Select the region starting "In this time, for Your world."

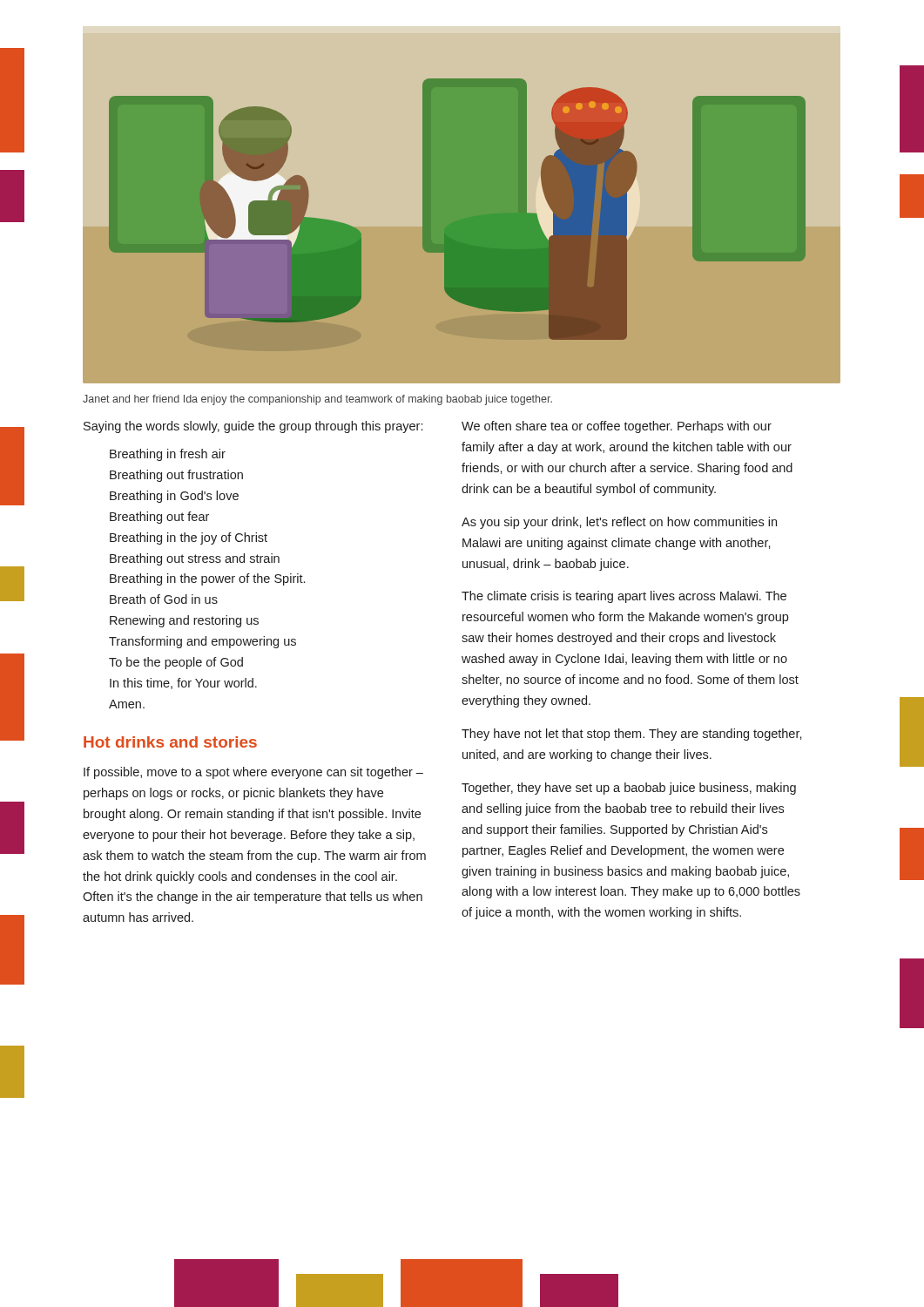(183, 683)
